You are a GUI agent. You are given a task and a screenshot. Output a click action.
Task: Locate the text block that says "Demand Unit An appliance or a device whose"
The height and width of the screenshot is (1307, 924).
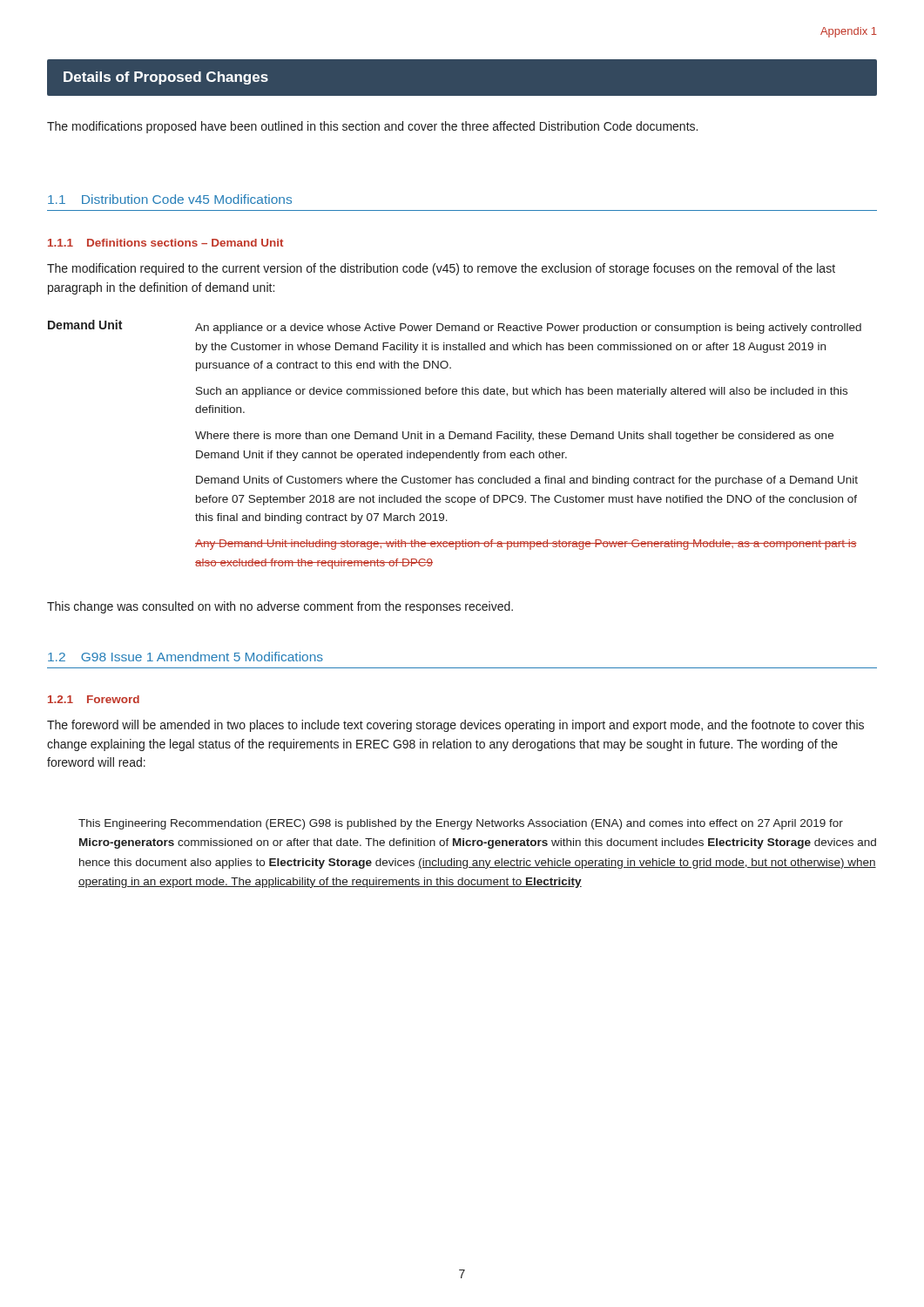pos(462,445)
